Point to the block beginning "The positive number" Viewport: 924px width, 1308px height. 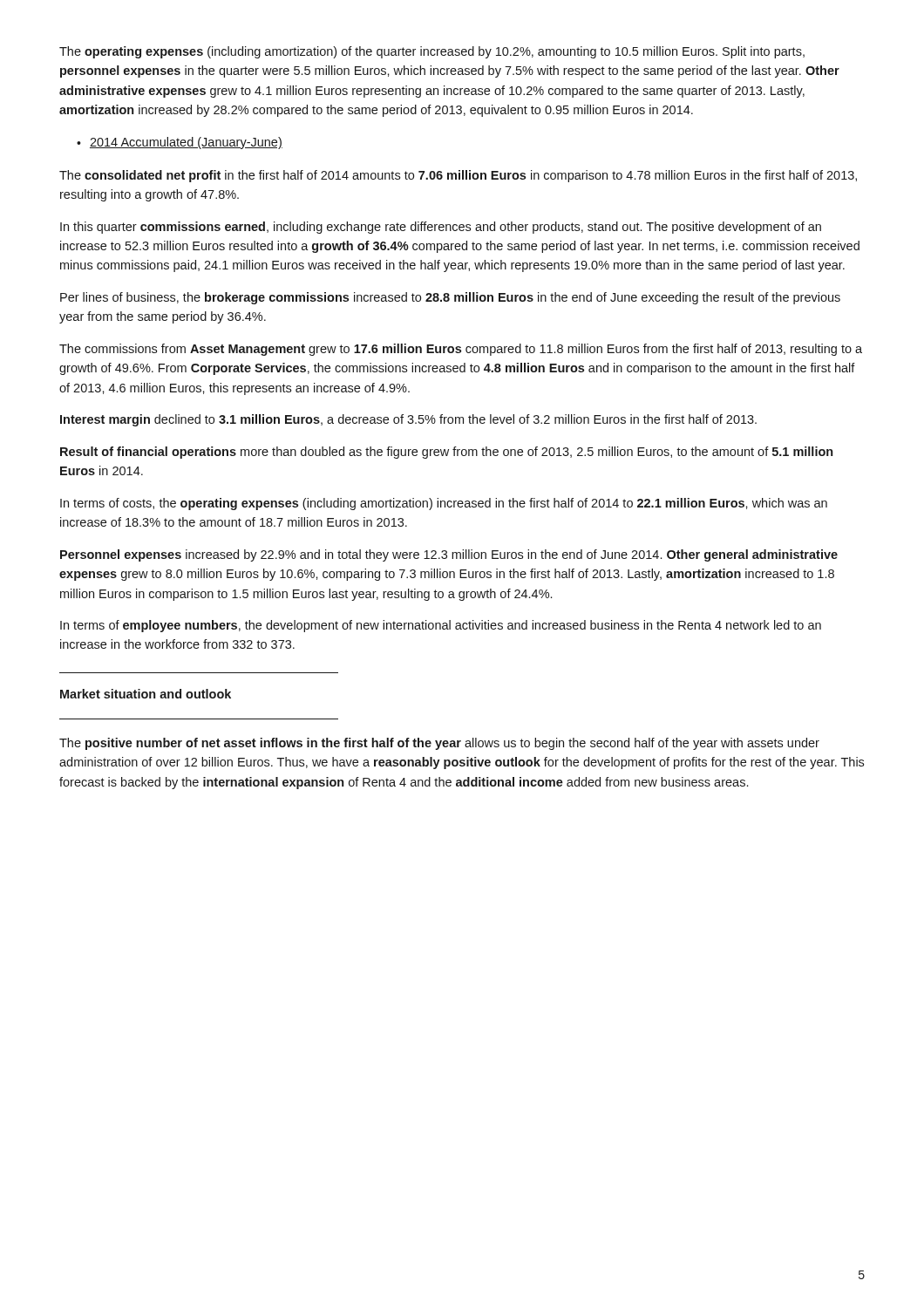tap(462, 762)
